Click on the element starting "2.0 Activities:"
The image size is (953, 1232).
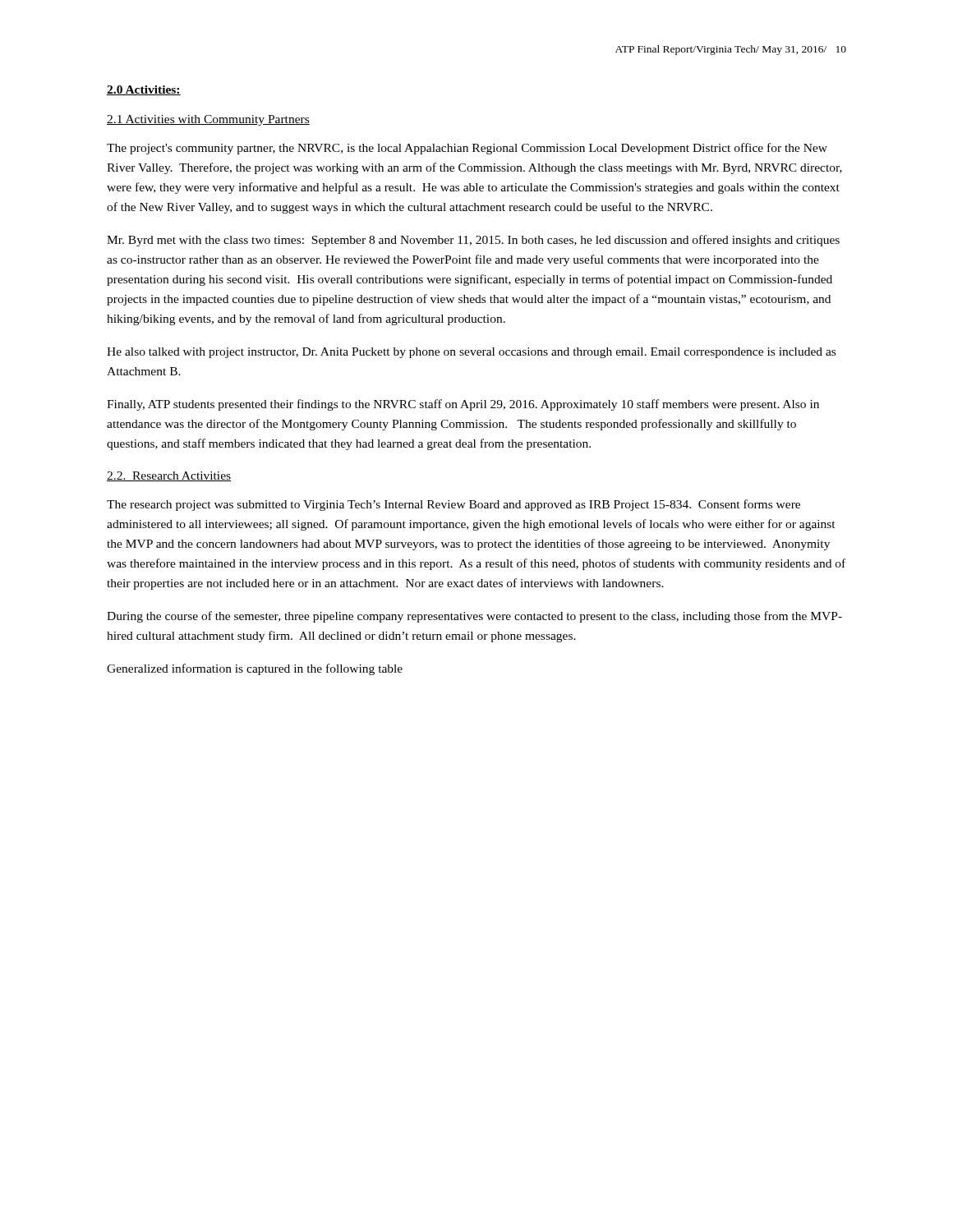pos(144,89)
